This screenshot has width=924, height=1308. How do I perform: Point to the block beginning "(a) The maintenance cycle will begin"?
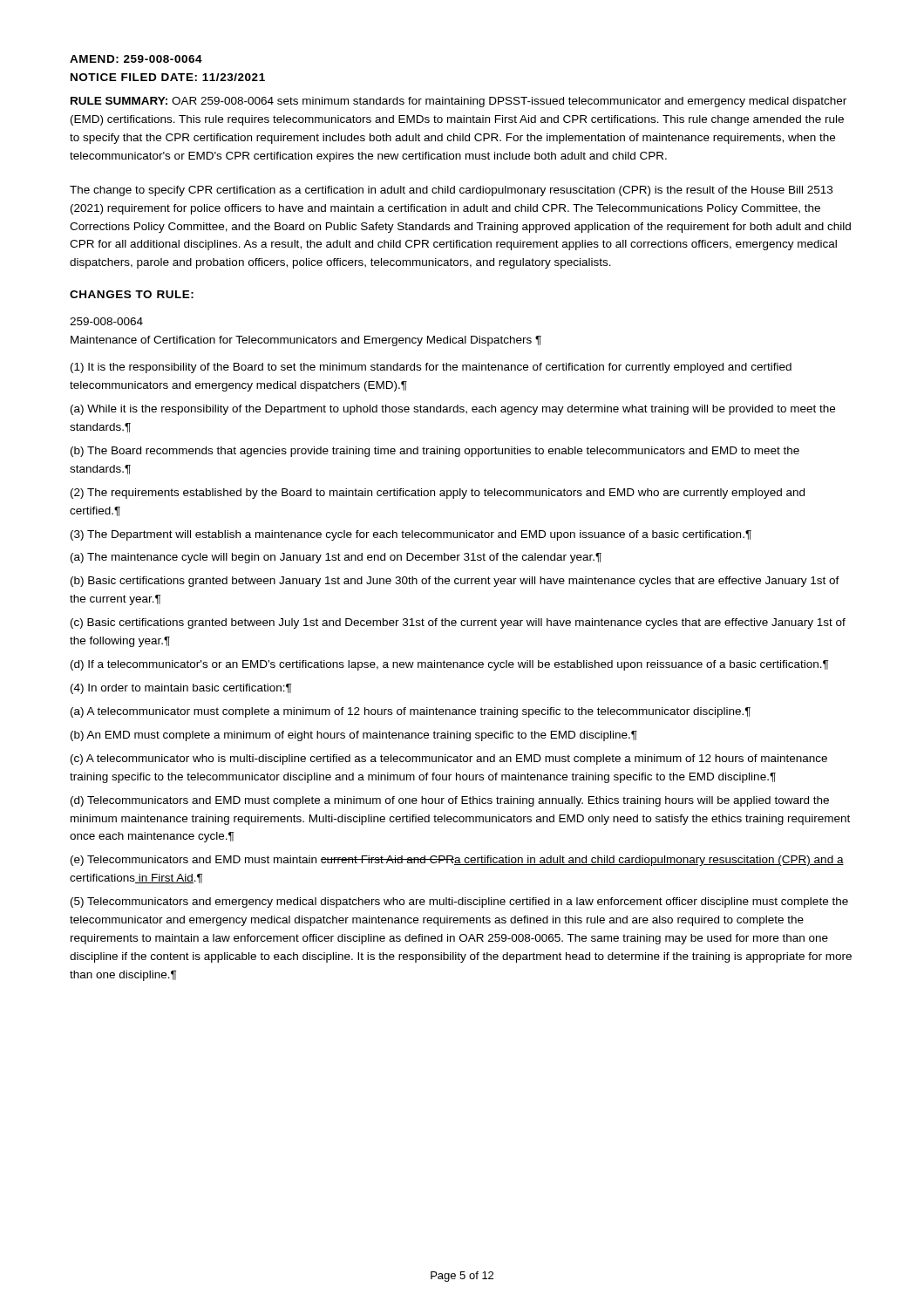click(336, 557)
